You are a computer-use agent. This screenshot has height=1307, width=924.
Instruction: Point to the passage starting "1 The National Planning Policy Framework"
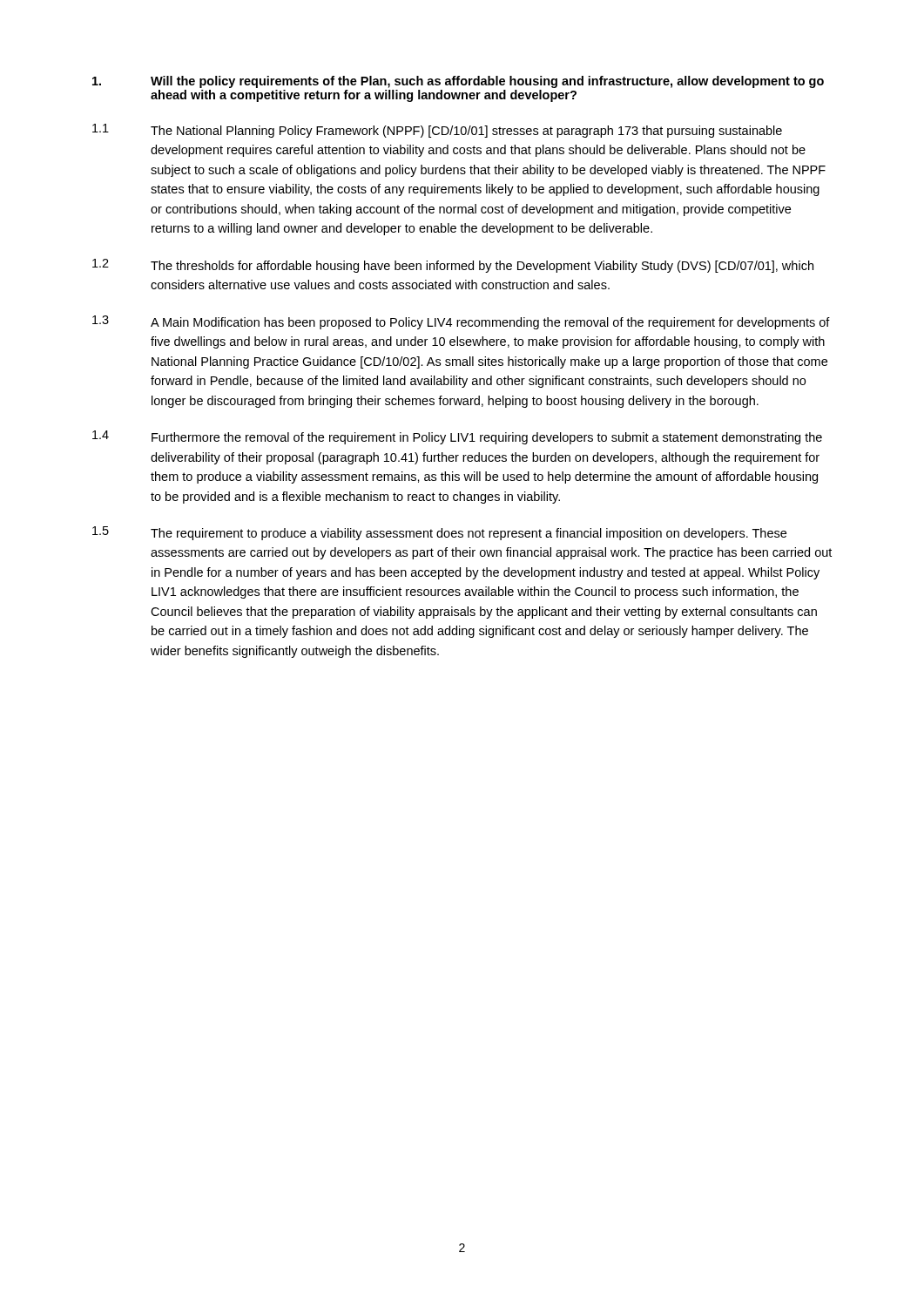click(462, 180)
